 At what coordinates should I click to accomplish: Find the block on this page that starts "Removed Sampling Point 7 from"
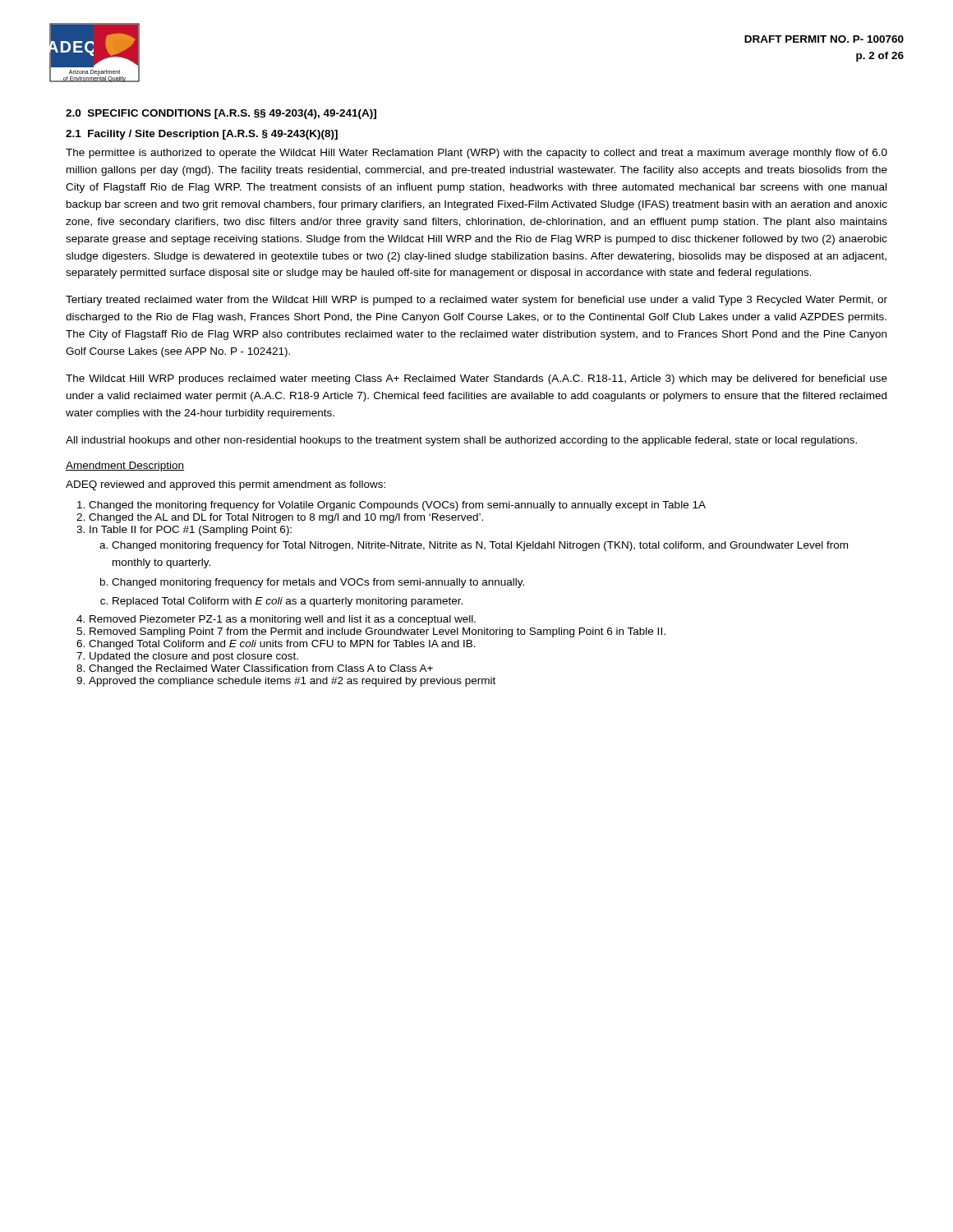pyautogui.click(x=488, y=632)
